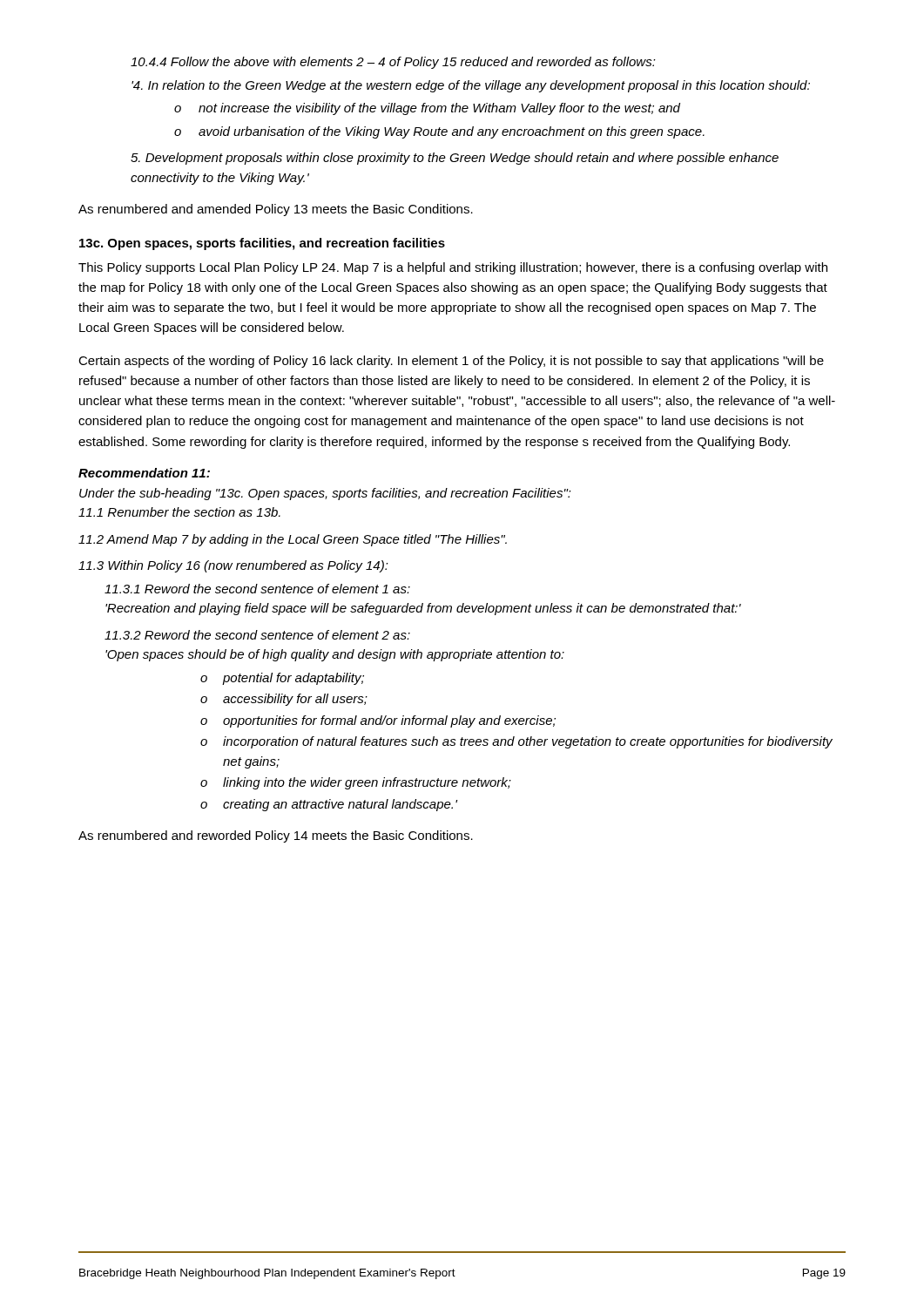
Task: Find the block starting "o not increase the visibility of"
Action: 427,108
